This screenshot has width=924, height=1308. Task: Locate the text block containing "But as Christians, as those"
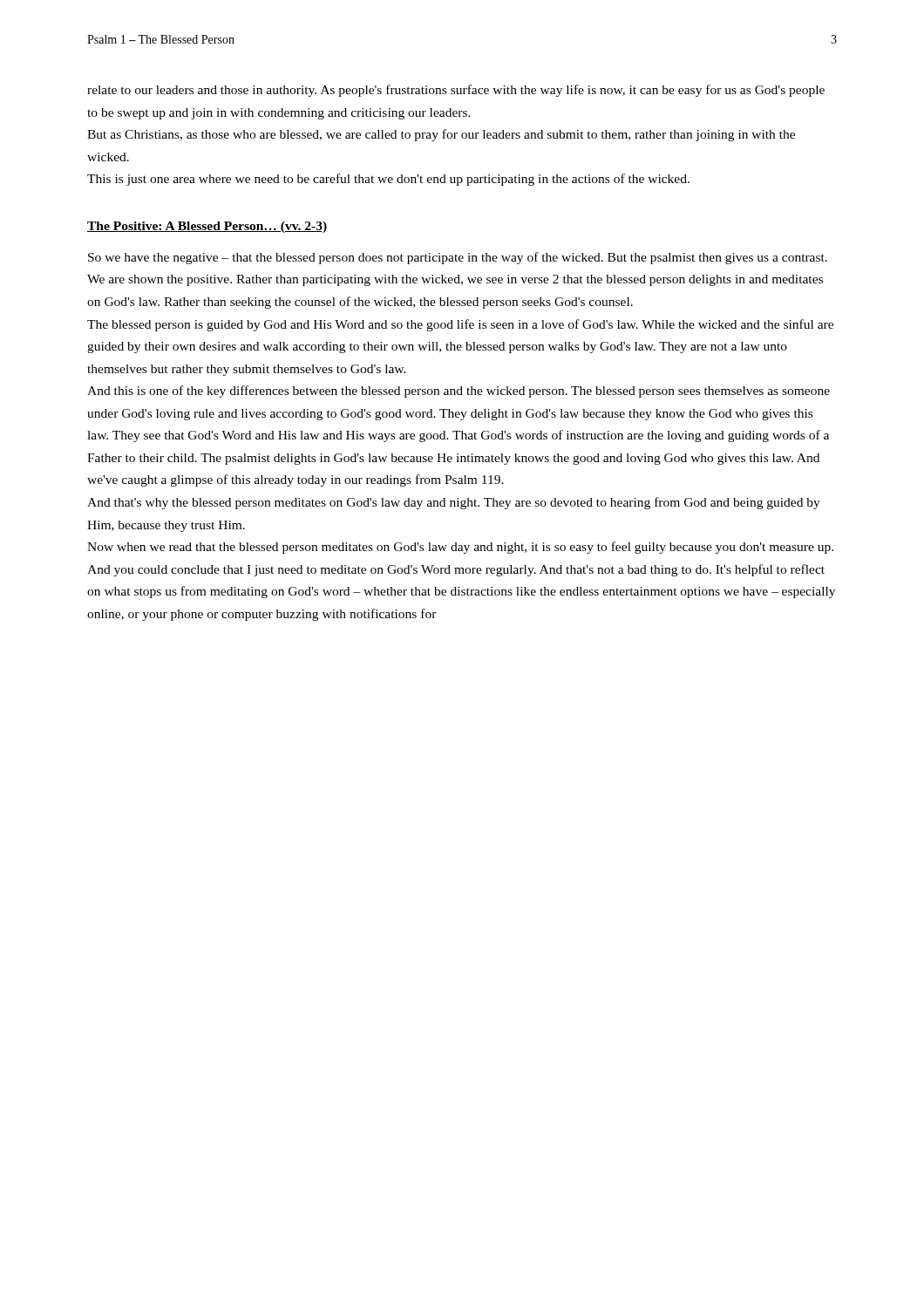441,145
